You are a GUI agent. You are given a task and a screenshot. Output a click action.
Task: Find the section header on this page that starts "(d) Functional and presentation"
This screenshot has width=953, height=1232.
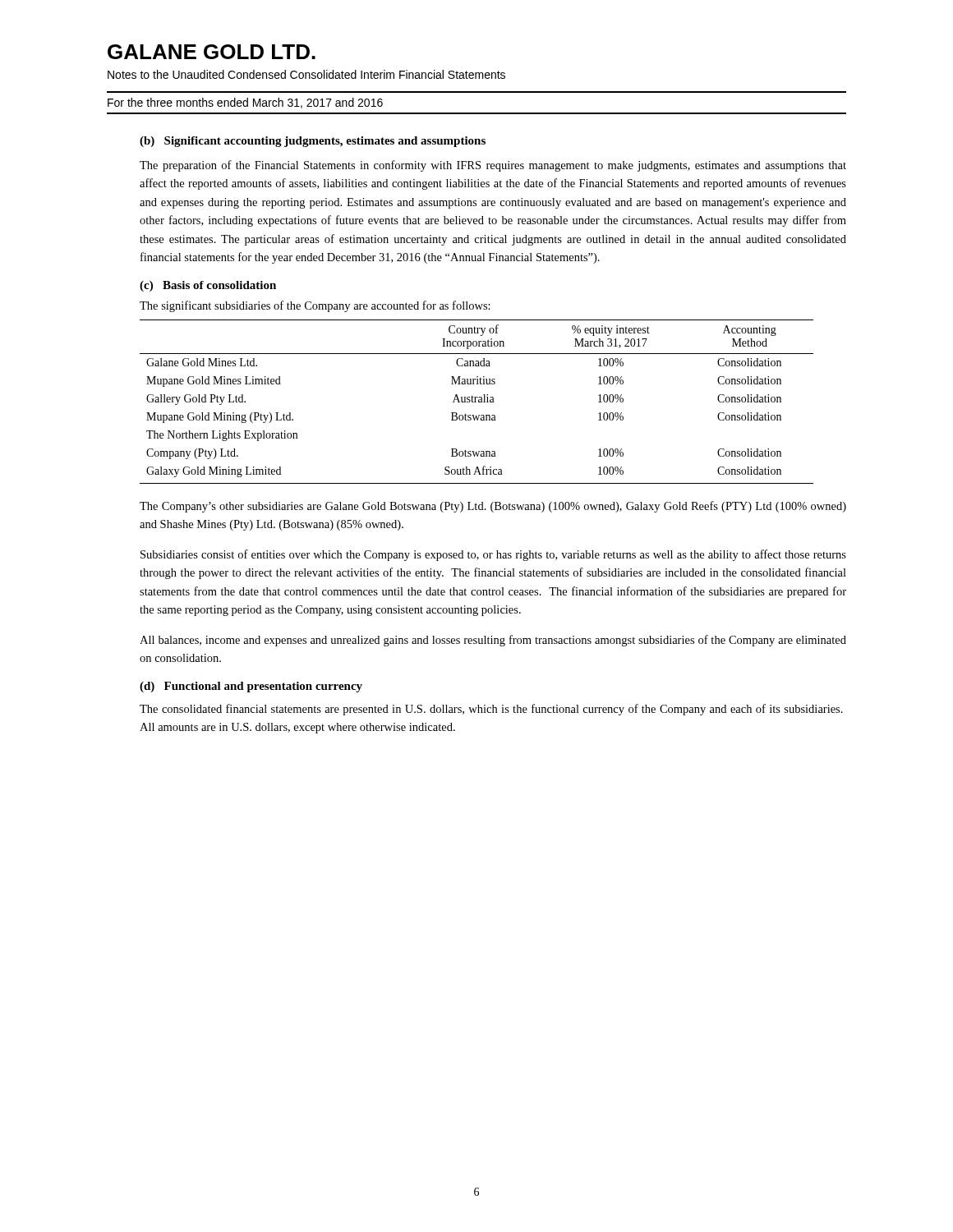click(x=251, y=685)
